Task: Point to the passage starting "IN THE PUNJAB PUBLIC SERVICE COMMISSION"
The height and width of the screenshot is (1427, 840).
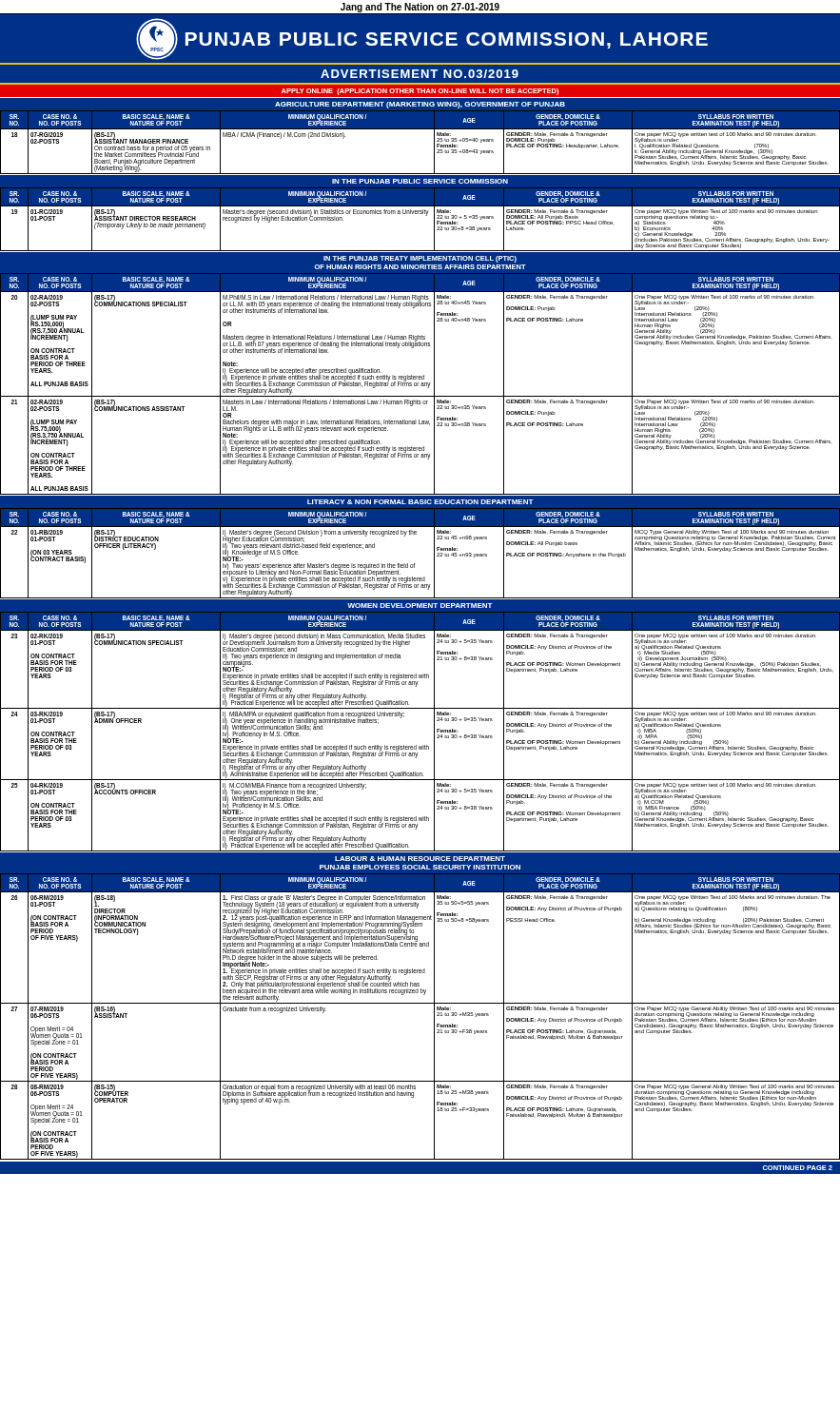Action: tap(420, 181)
